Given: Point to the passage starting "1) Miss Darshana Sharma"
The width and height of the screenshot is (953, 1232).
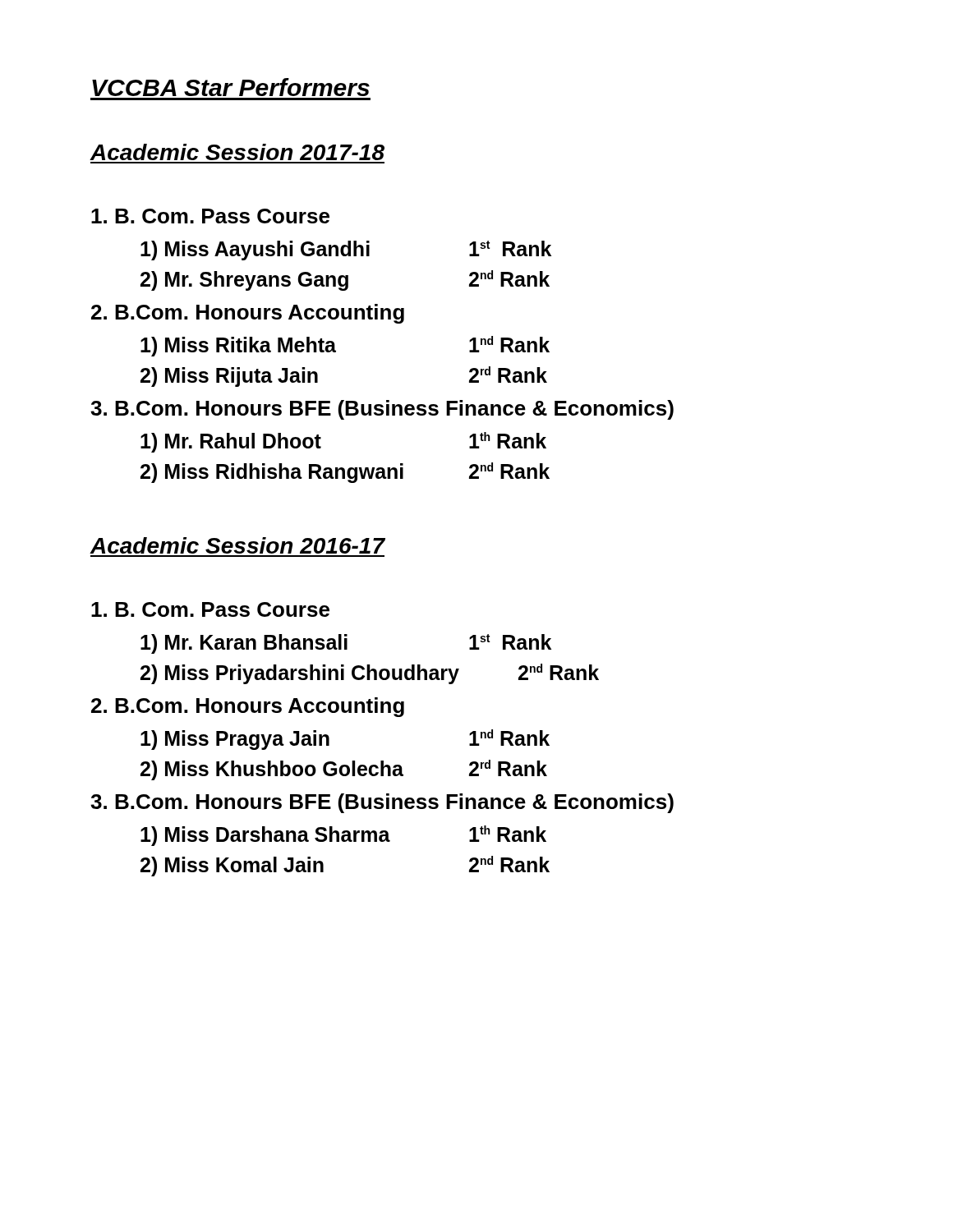Looking at the screenshot, I should tap(343, 835).
